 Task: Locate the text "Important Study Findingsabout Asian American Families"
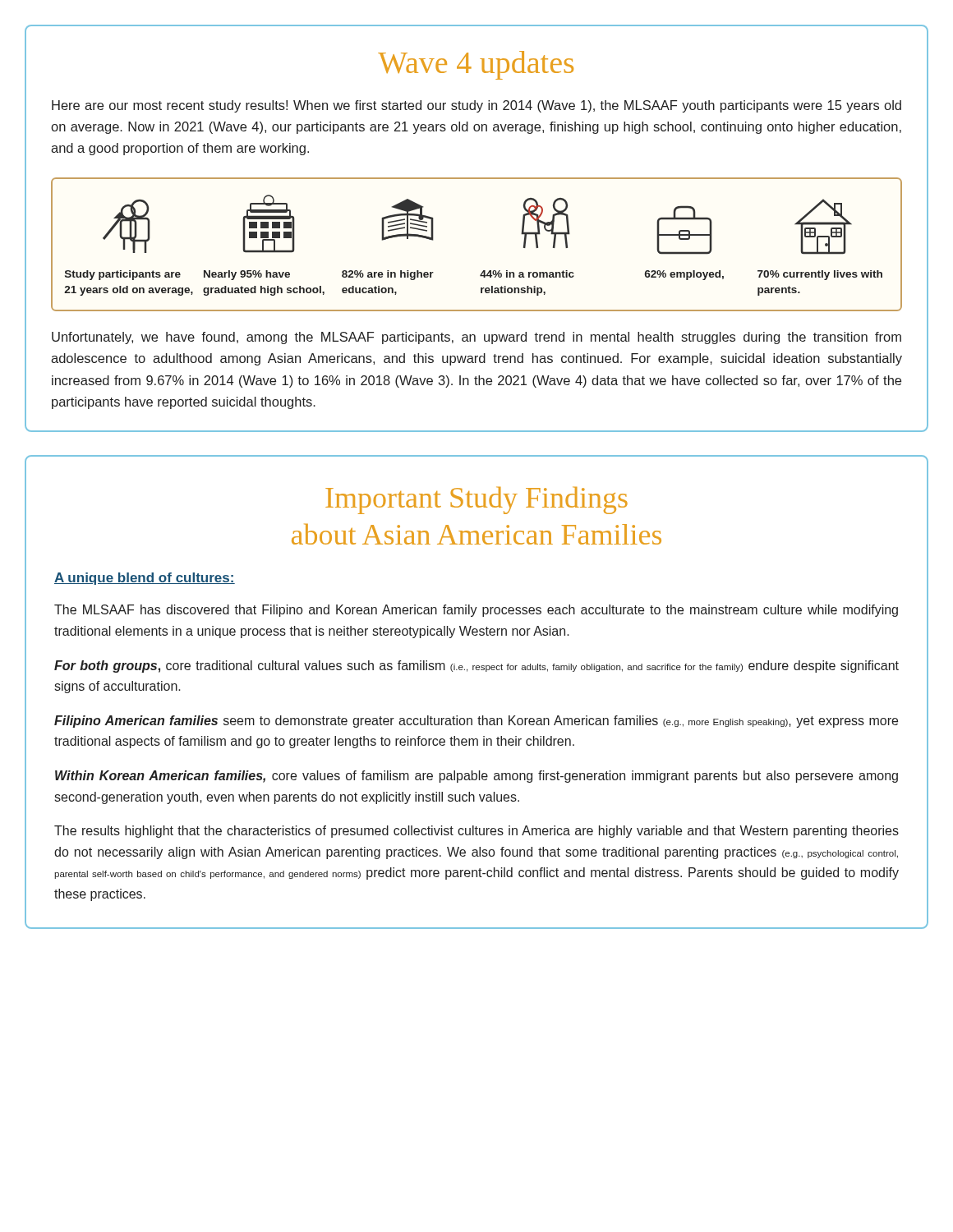(476, 517)
